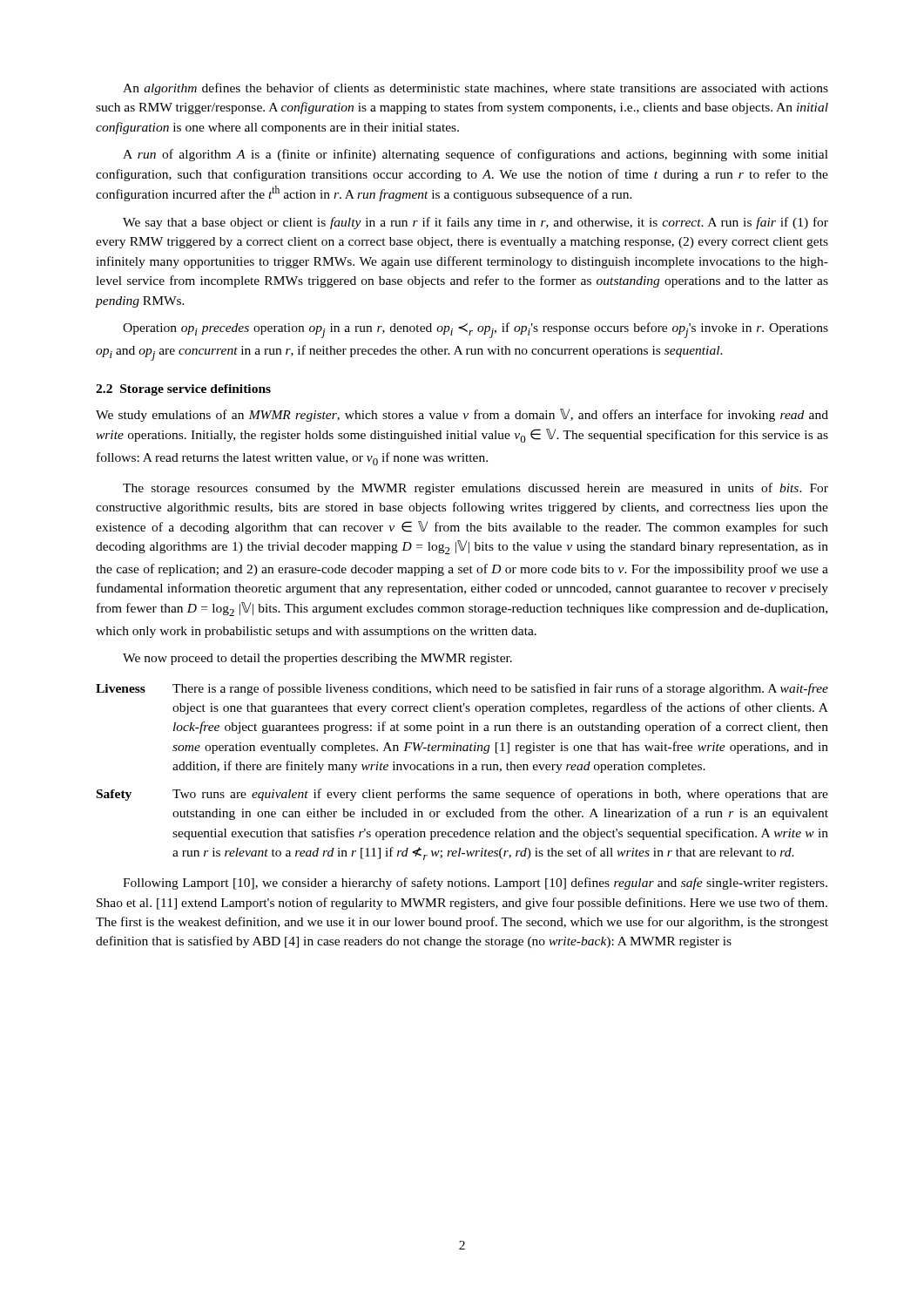Navigate to the text block starting "We study emulations of an MWMR"
The height and width of the screenshot is (1307, 924).
pyautogui.click(x=462, y=438)
